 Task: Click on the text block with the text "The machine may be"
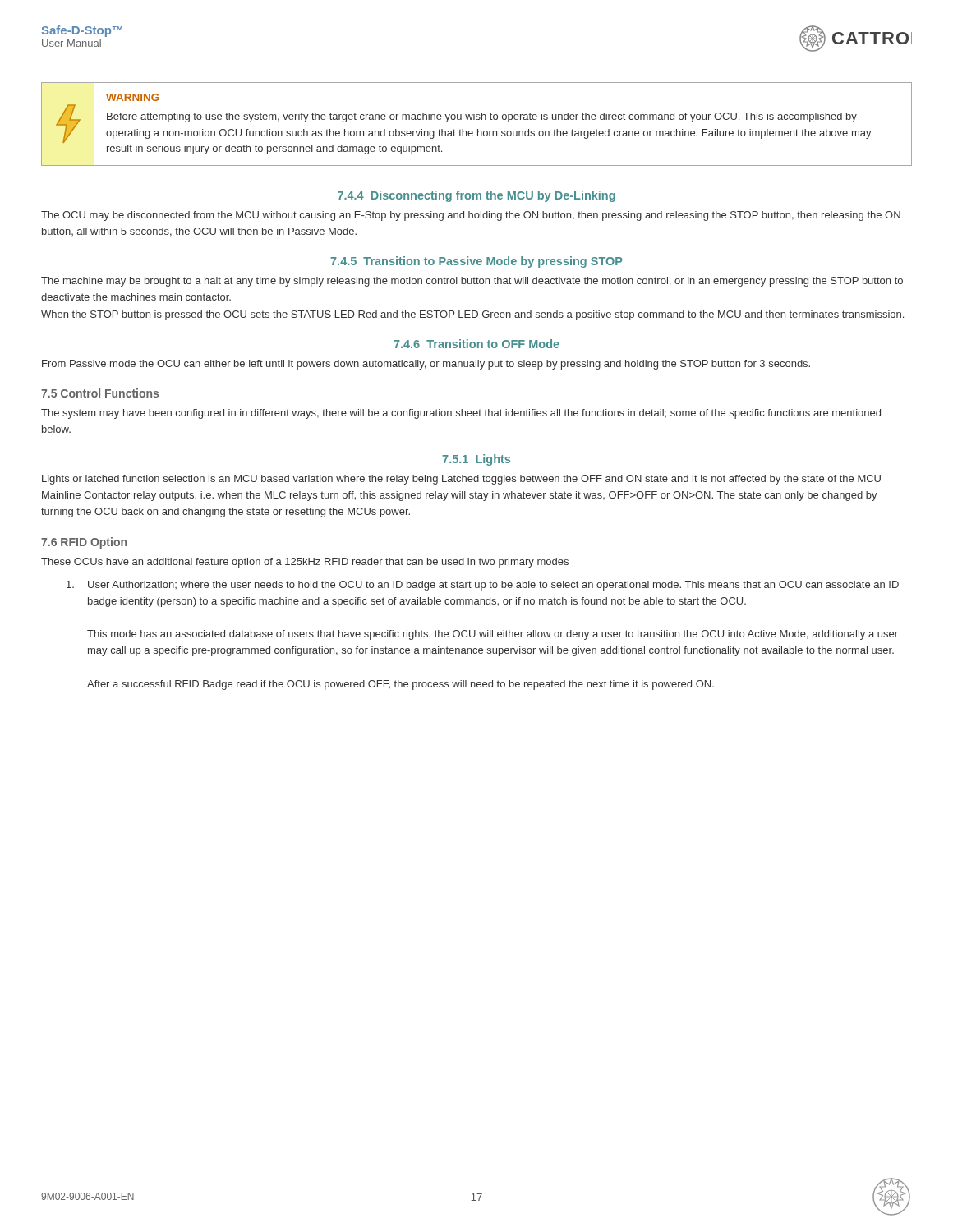(472, 282)
